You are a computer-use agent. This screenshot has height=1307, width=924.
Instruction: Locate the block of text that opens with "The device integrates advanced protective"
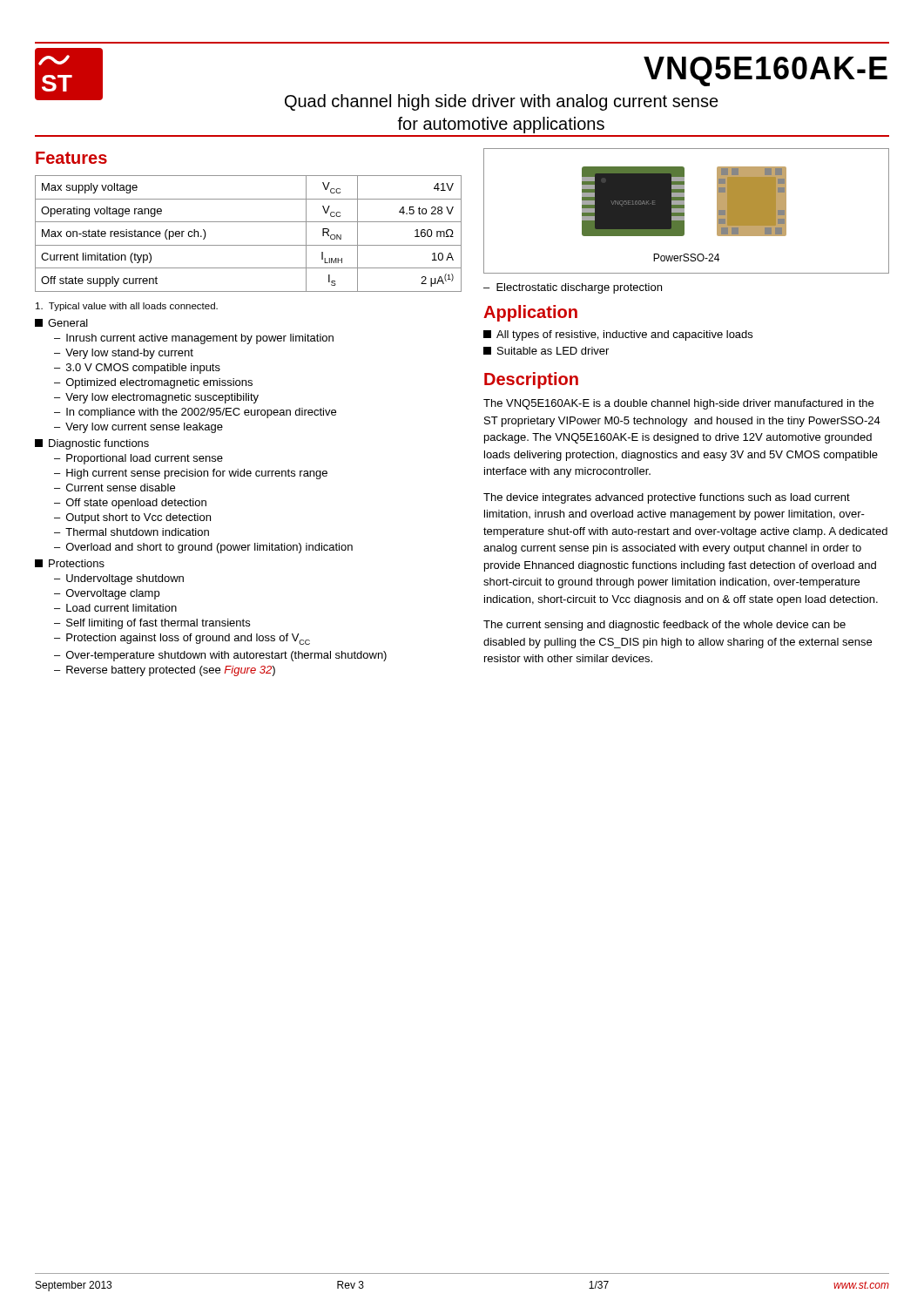pos(686,548)
